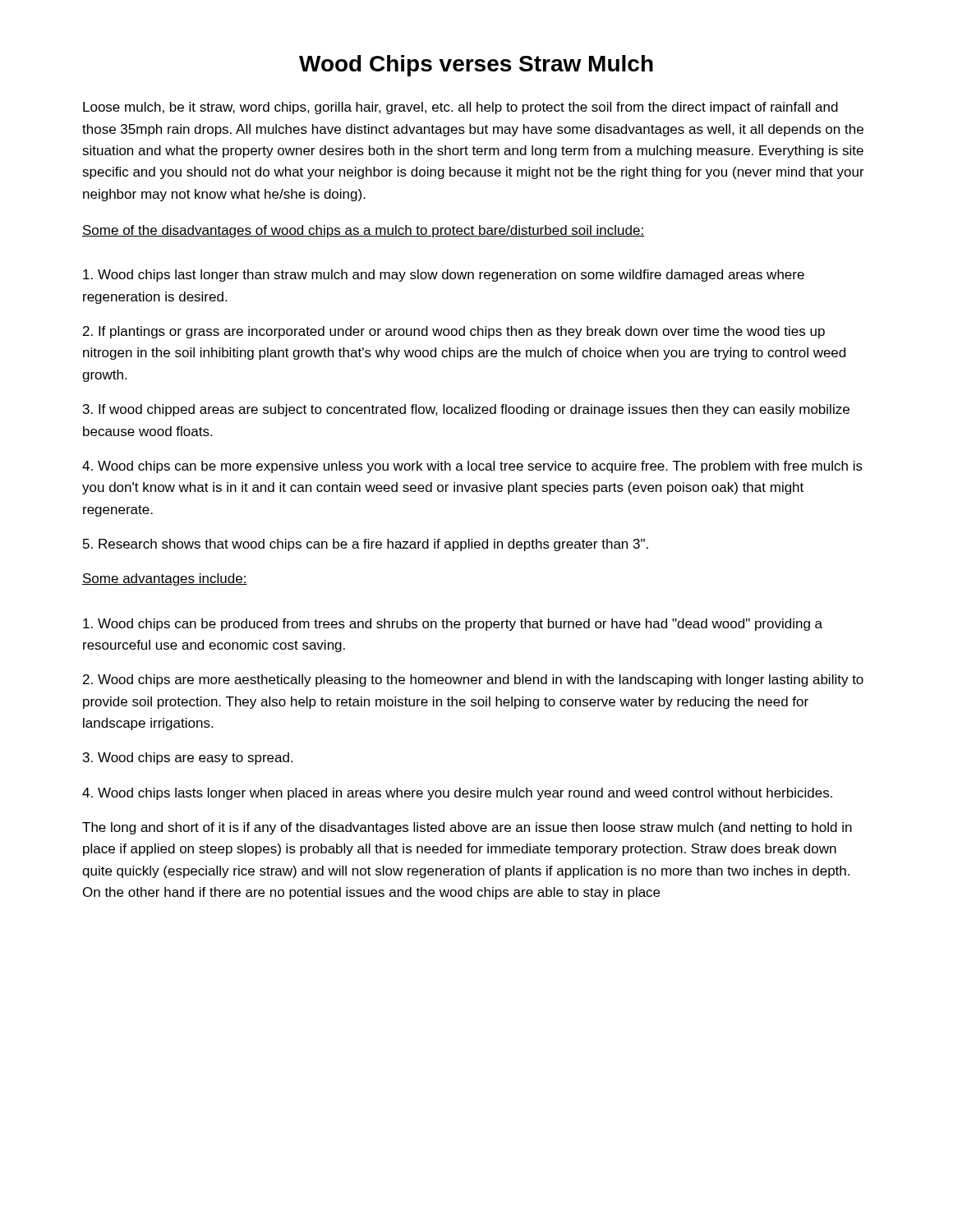
Task: Find the list item that reads "2. Wood chips are more"
Action: [x=473, y=702]
